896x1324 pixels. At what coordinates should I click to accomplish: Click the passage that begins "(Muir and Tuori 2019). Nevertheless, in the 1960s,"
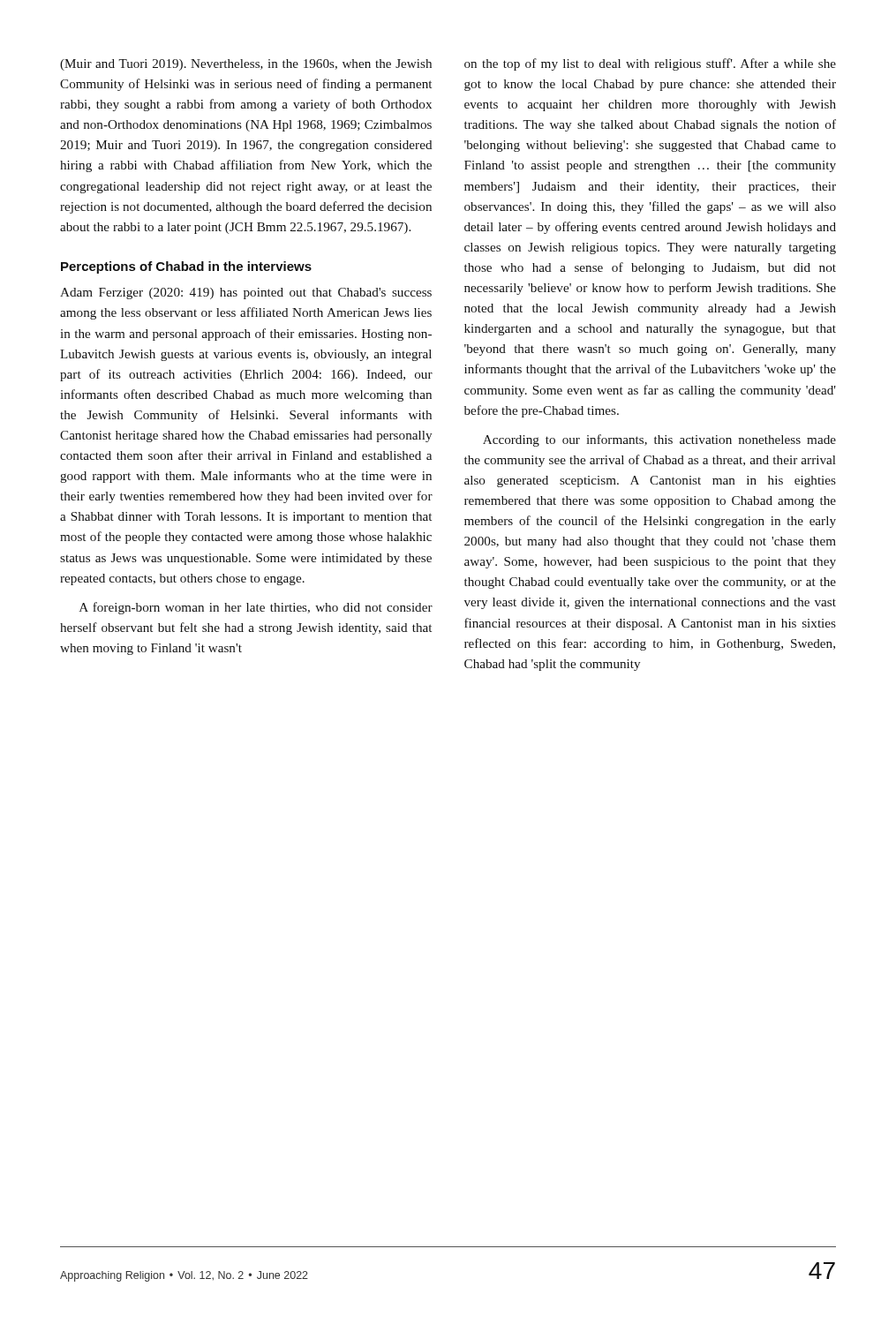pyautogui.click(x=246, y=145)
